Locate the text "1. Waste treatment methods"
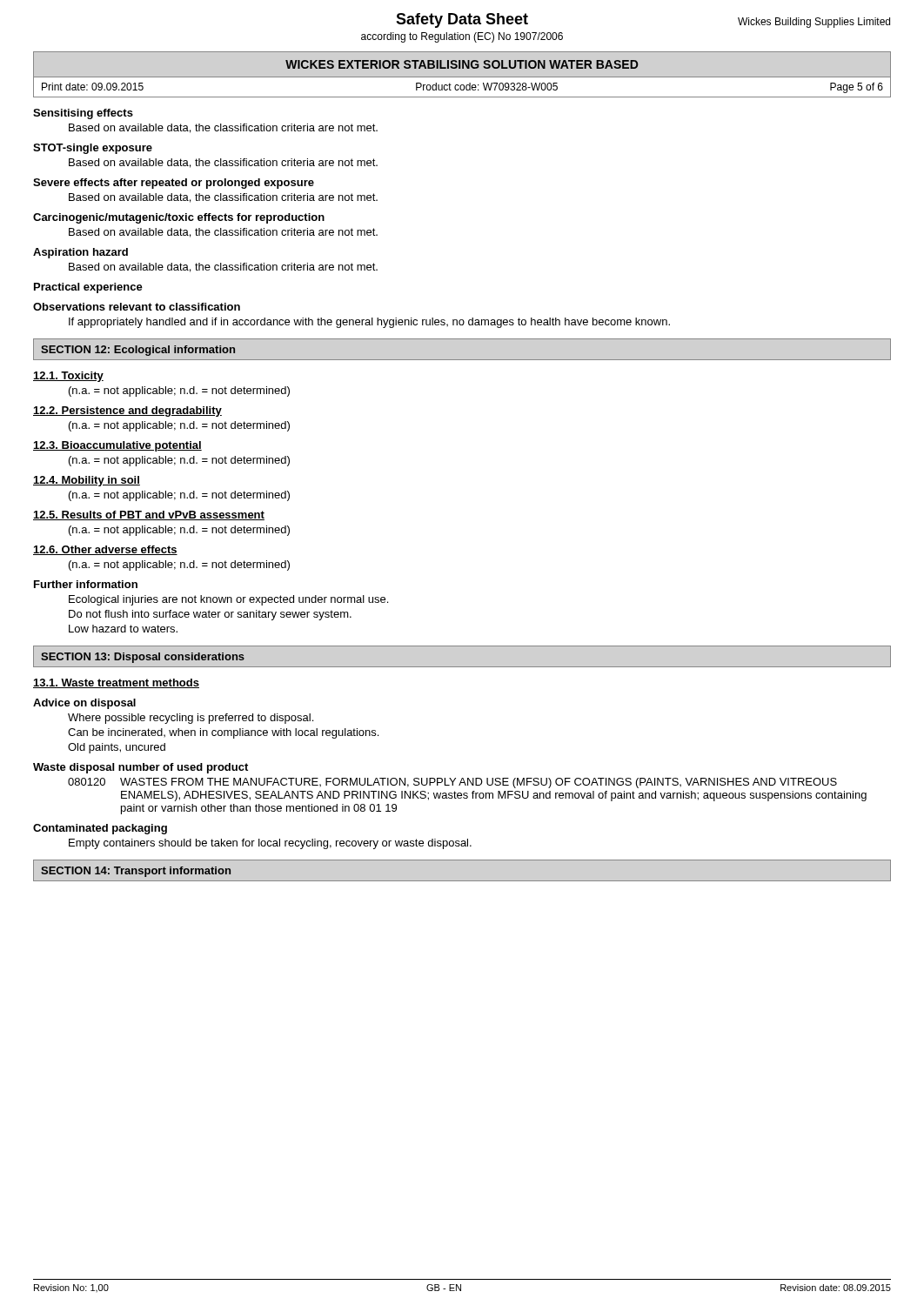Image resolution: width=924 pixels, height=1305 pixels. click(116, 683)
